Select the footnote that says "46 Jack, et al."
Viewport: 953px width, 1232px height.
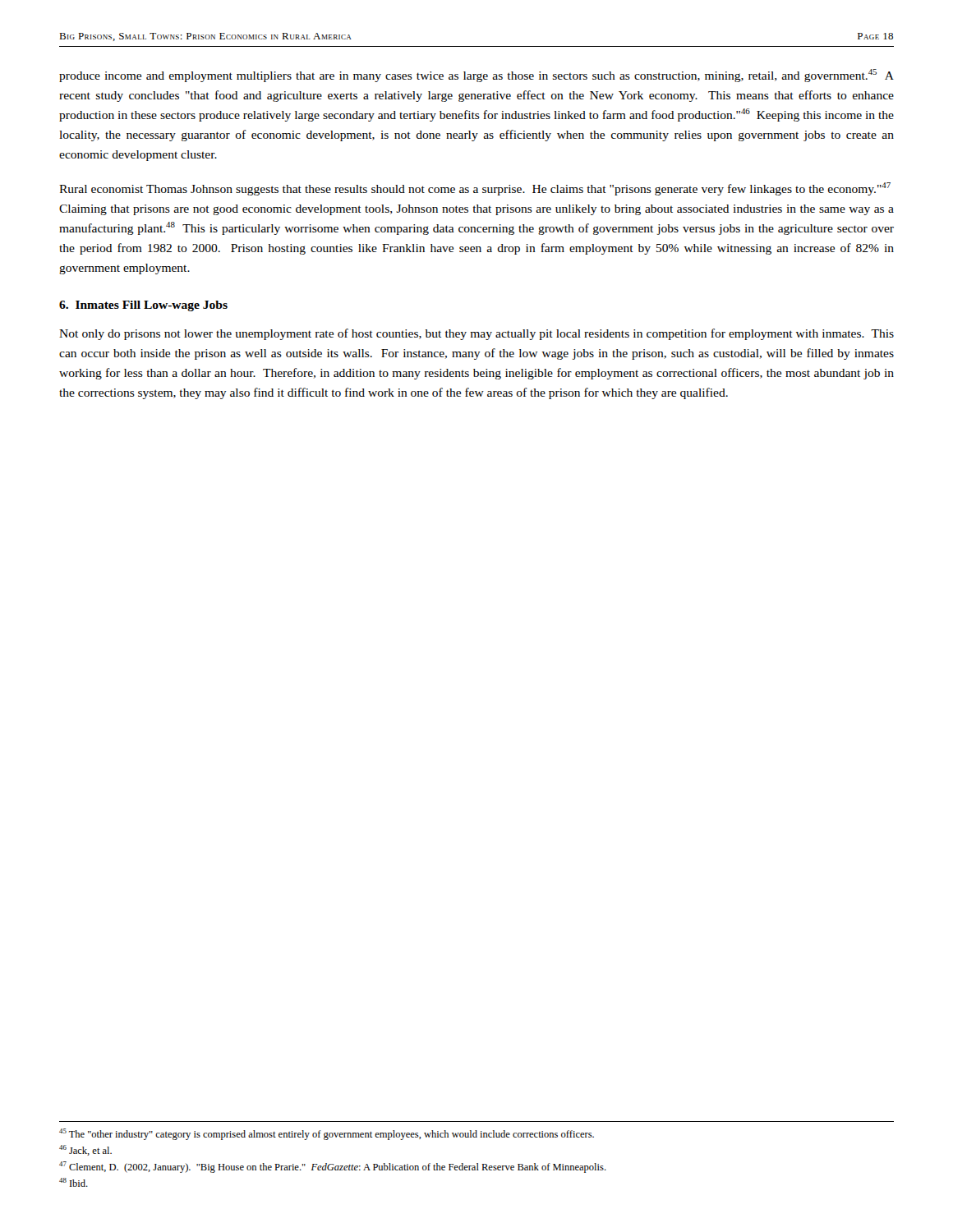point(86,1150)
